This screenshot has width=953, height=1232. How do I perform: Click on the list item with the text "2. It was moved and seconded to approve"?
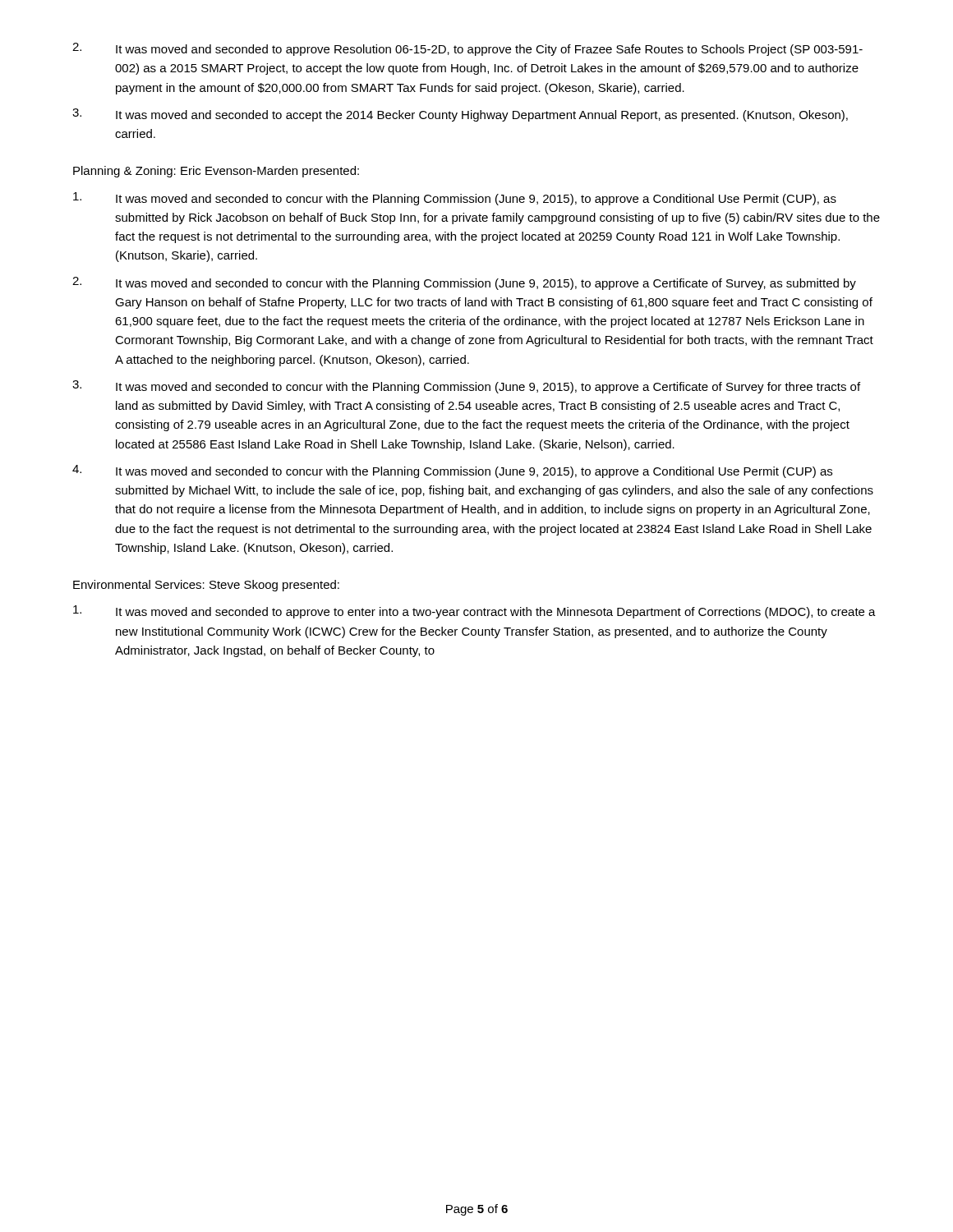pos(476,68)
